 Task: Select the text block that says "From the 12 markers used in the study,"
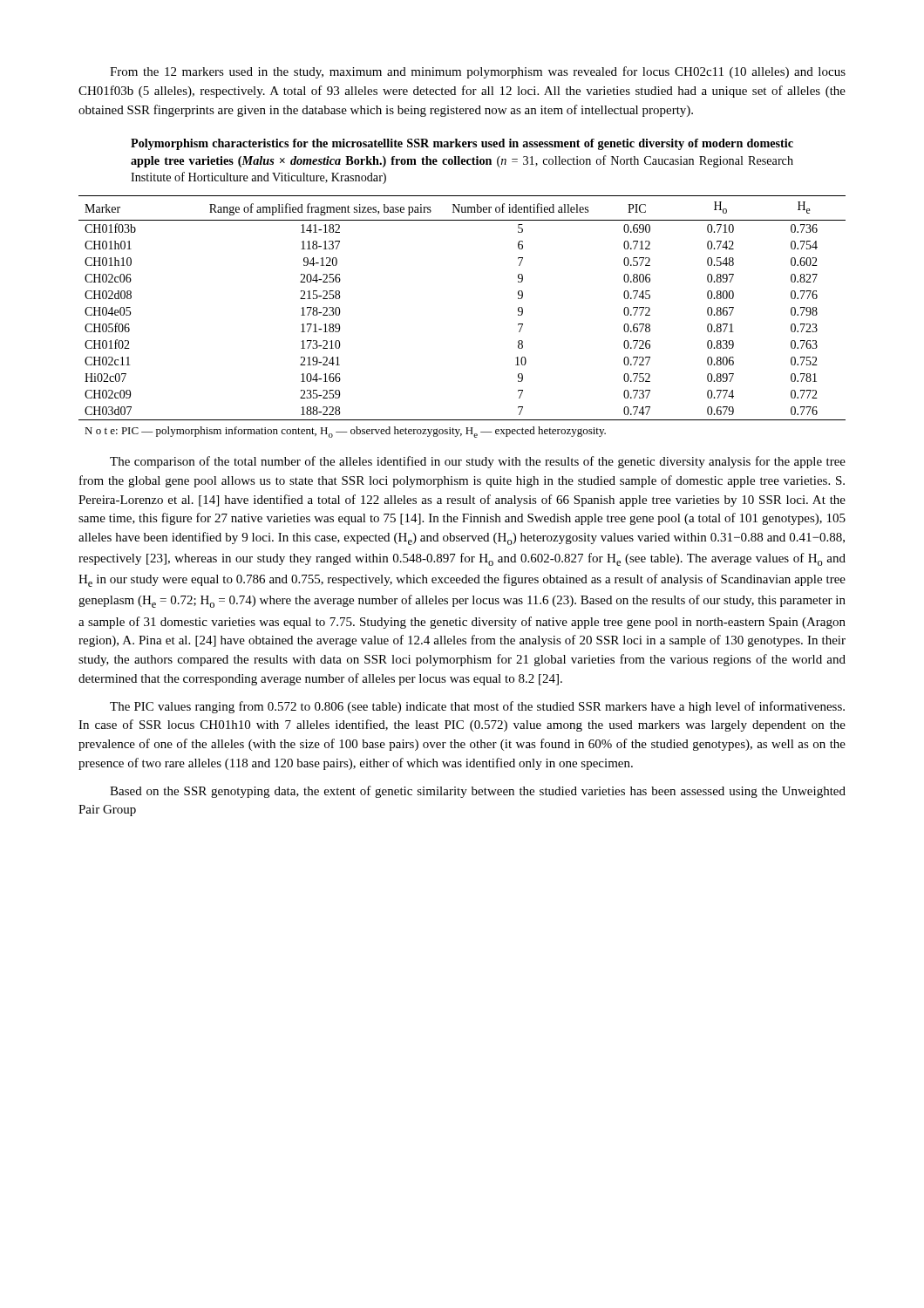click(462, 90)
